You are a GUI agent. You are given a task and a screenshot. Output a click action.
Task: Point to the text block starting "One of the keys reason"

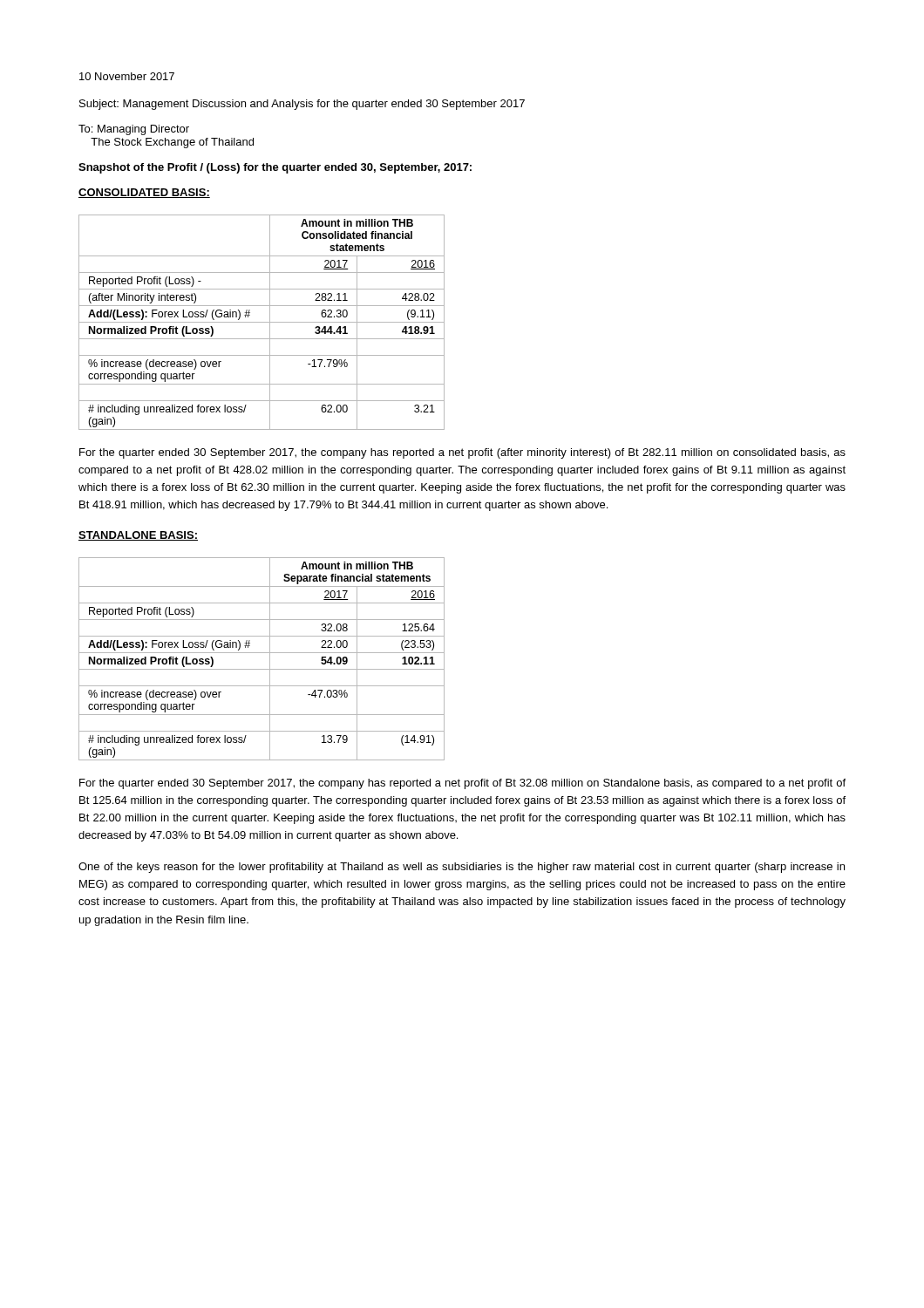pyautogui.click(x=462, y=893)
